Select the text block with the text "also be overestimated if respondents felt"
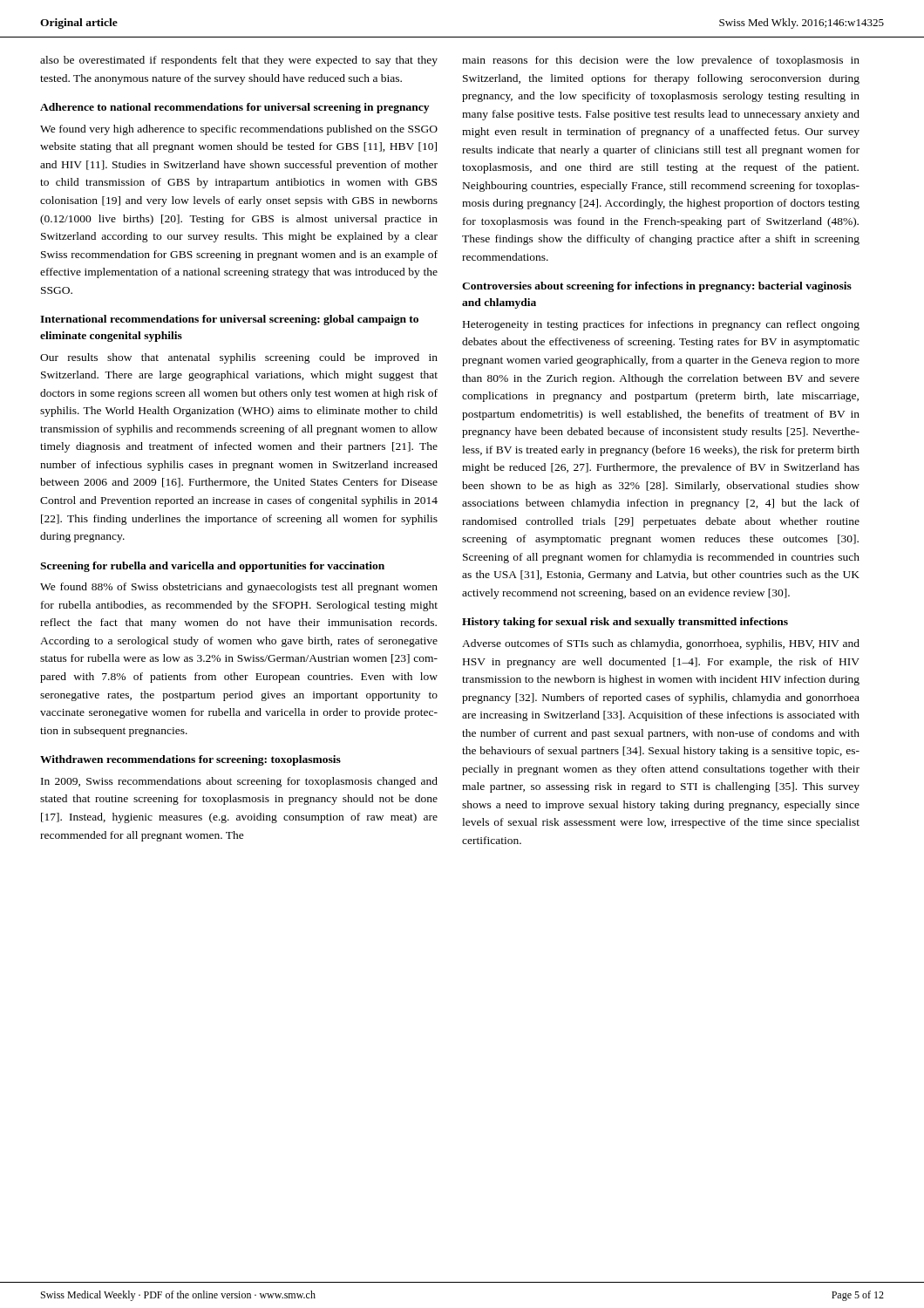 [239, 69]
